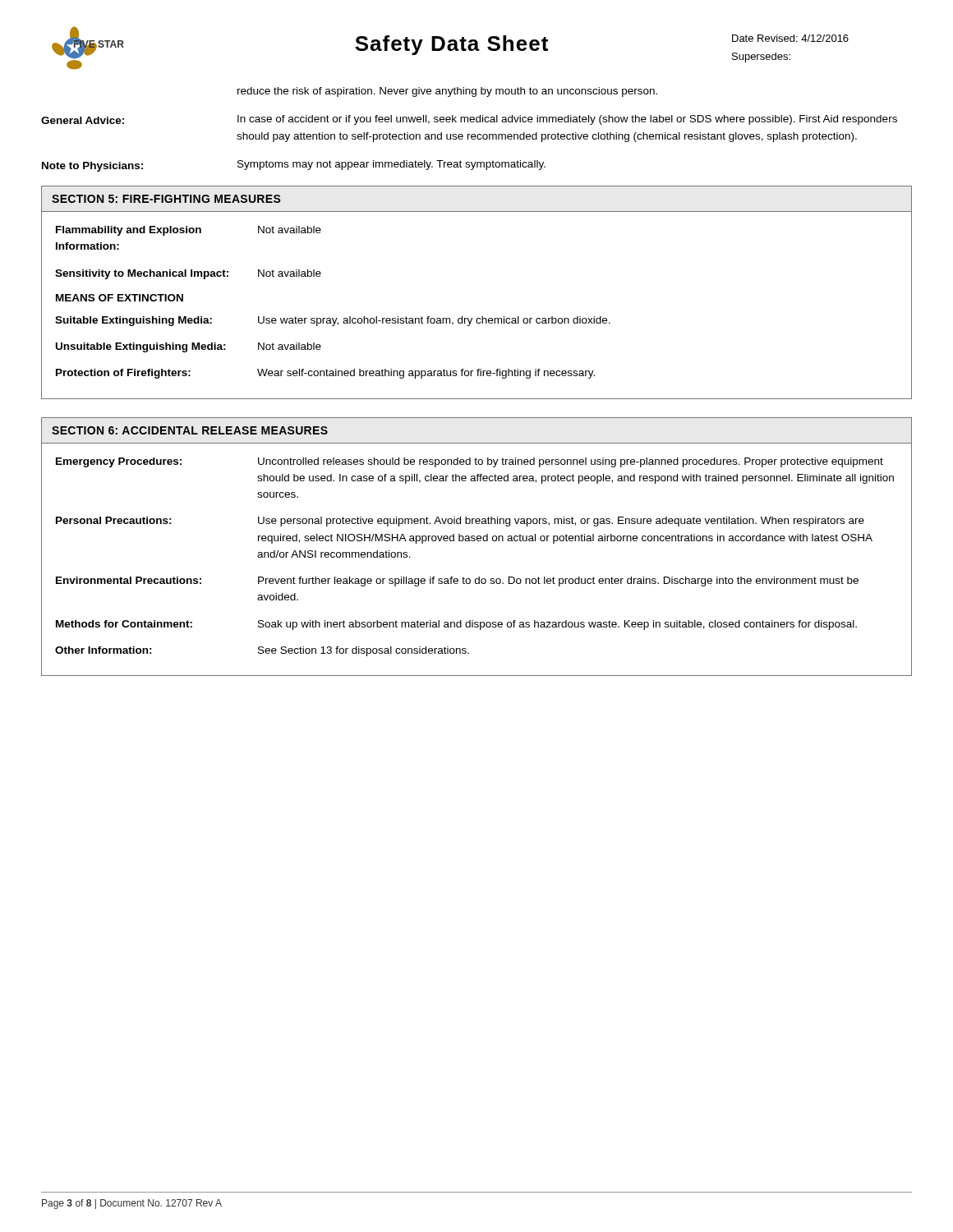Locate the text block with the text "Uncontrolled releases should be responded to by trained"

[576, 477]
